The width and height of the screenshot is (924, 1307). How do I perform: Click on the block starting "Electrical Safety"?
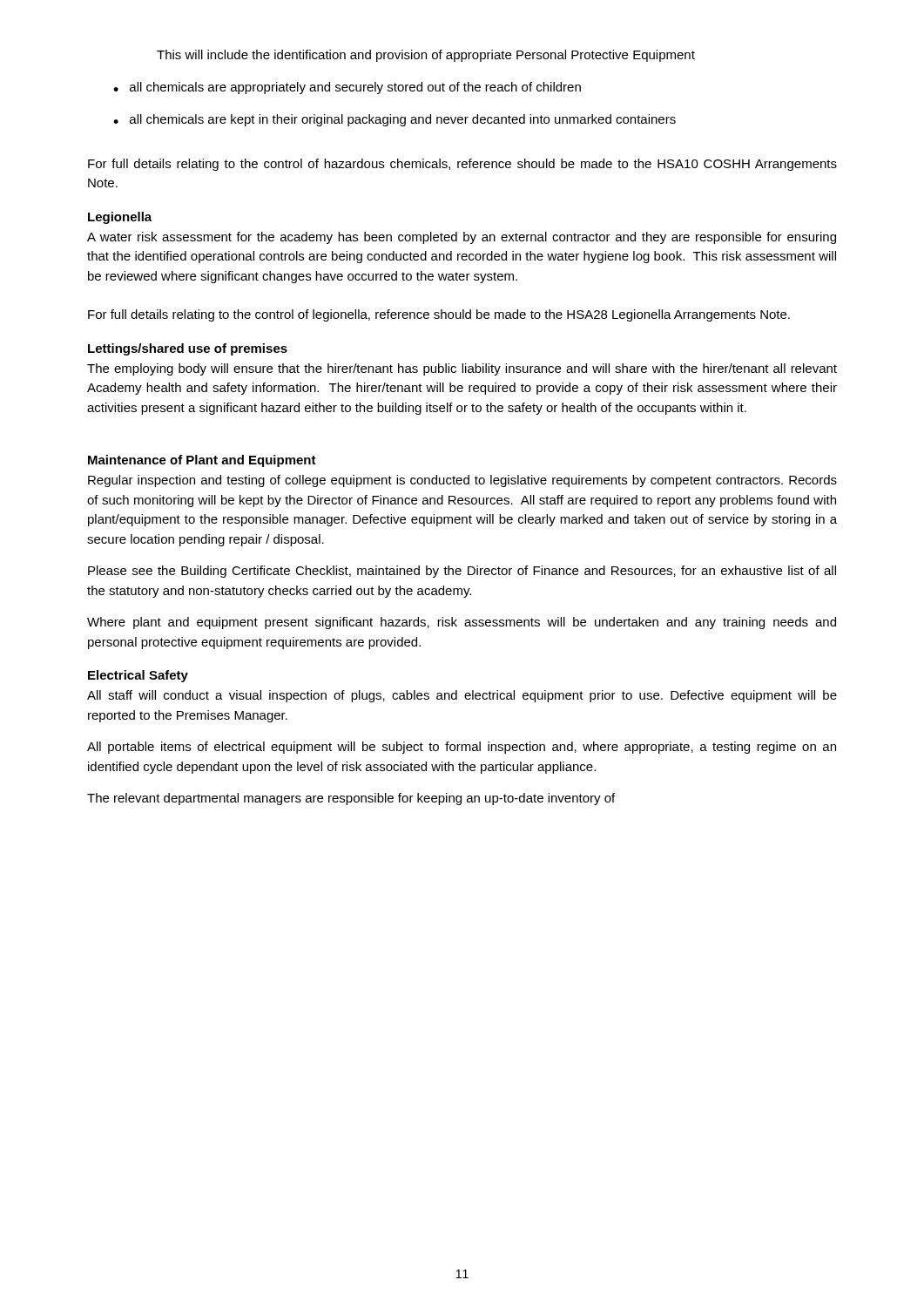(x=138, y=675)
